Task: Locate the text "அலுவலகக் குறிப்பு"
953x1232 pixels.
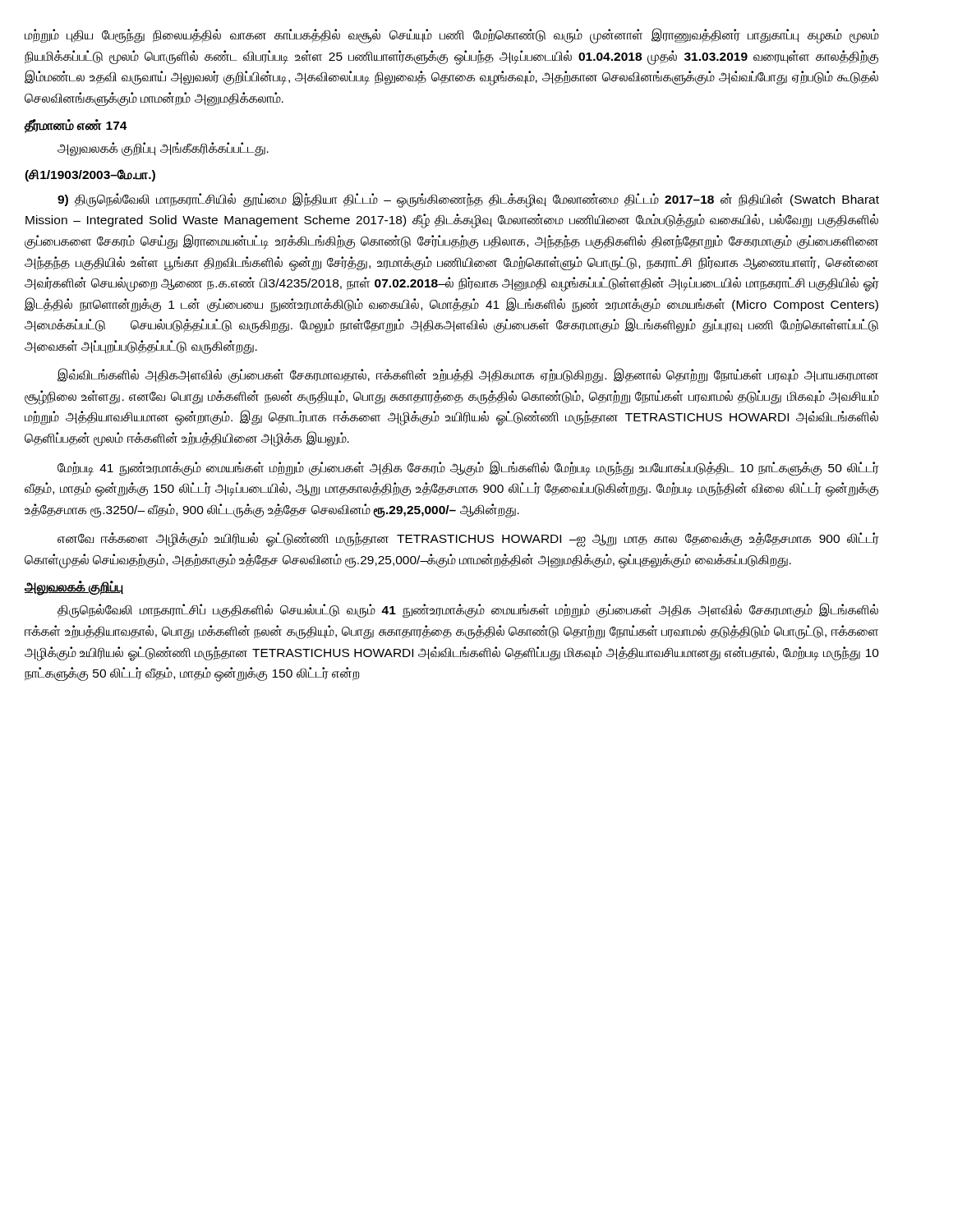Action: [x=74, y=587]
